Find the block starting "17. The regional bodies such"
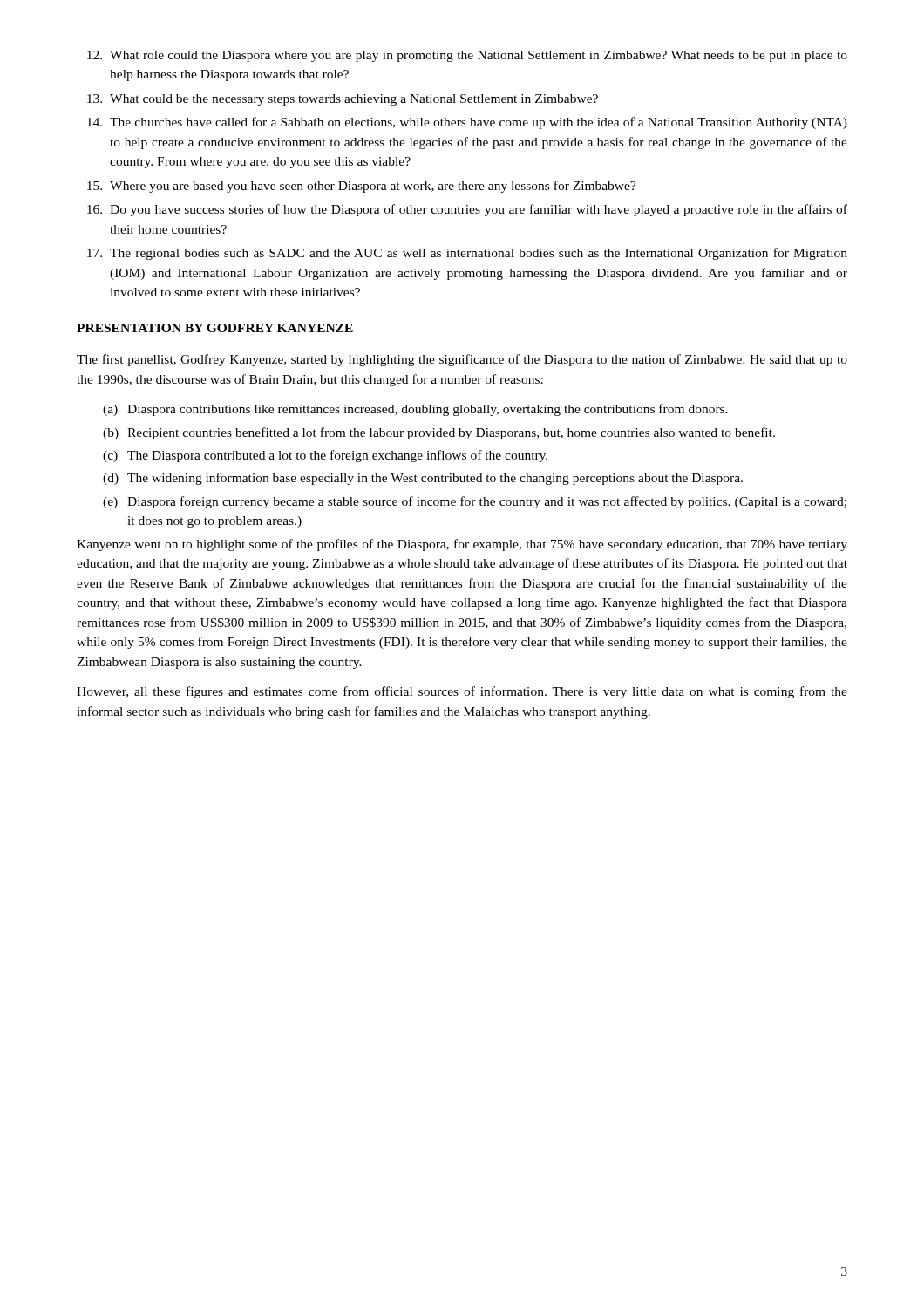The image size is (924, 1308). (462, 273)
